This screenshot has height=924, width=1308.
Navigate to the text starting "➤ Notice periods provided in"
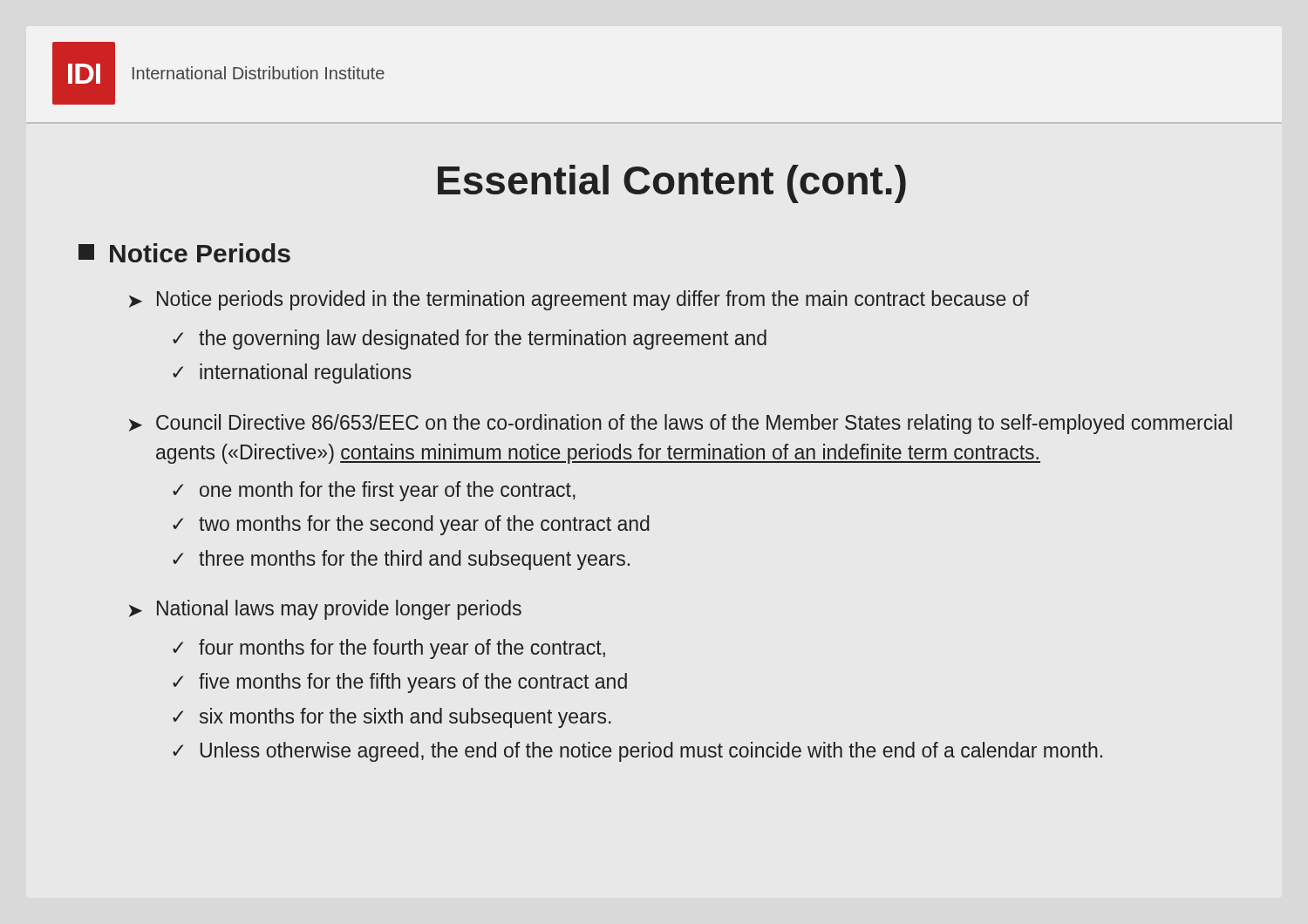click(x=578, y=300)
